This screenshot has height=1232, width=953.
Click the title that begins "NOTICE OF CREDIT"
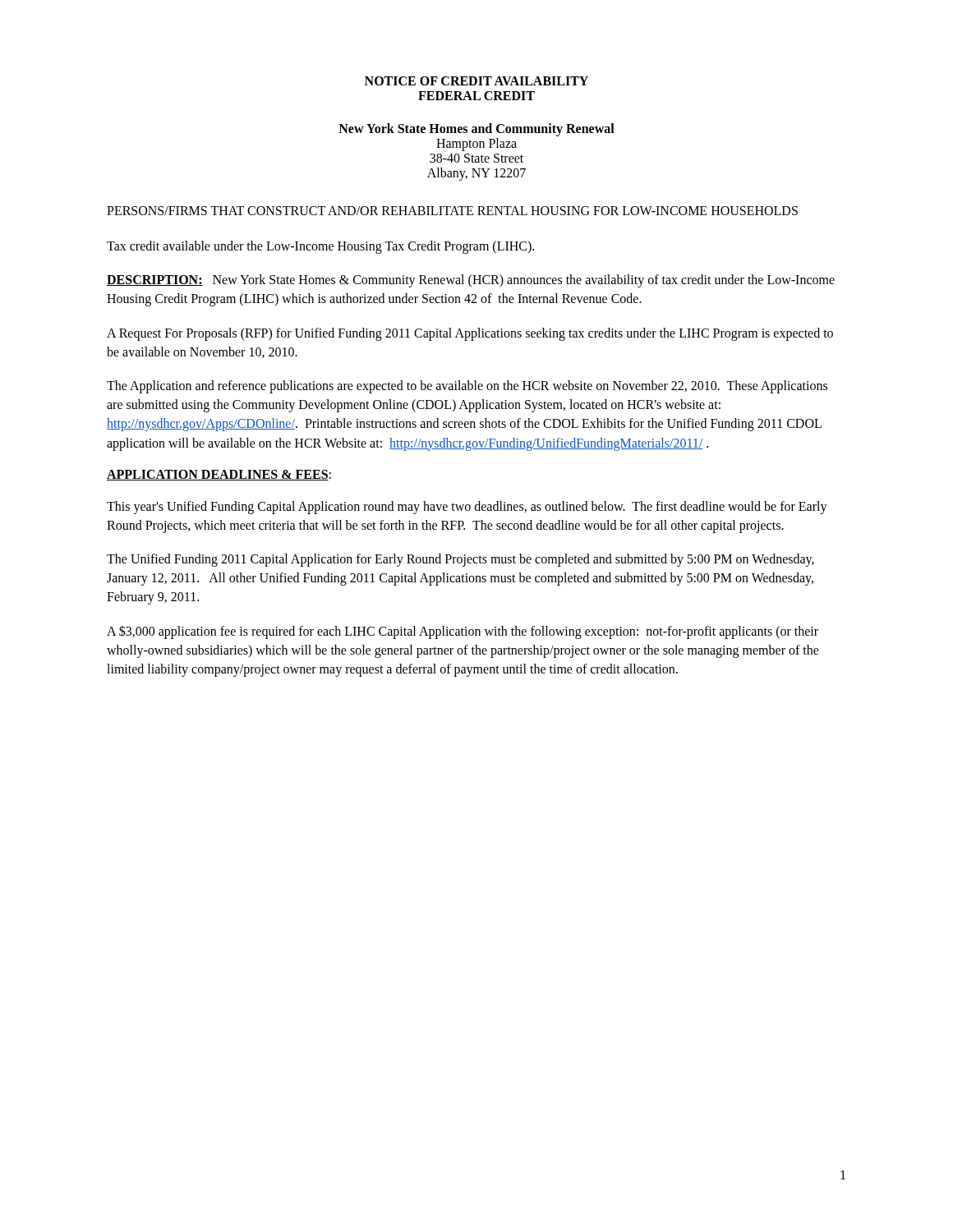476,88
